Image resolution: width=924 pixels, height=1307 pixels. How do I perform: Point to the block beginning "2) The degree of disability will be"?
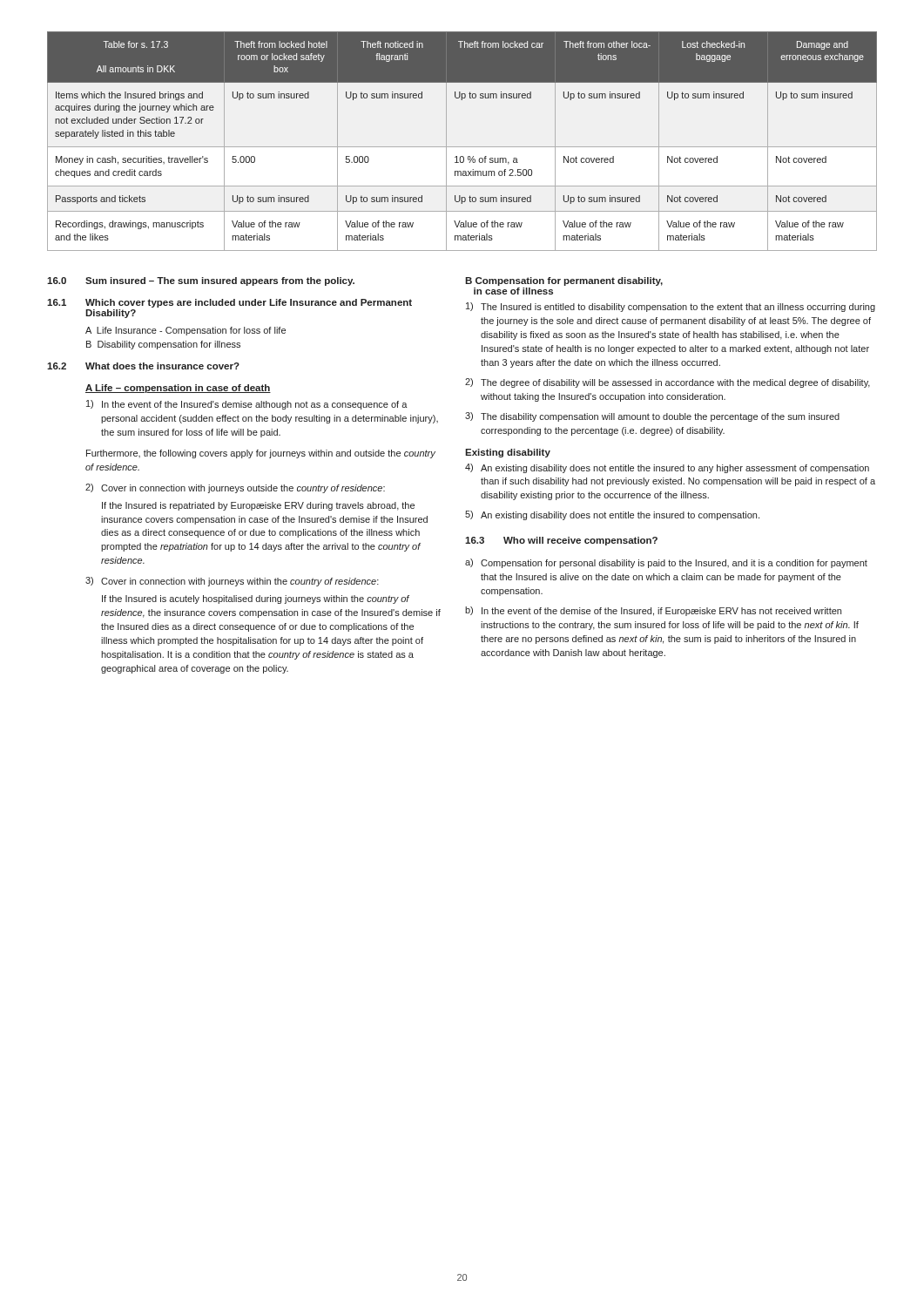click(671, 390)
